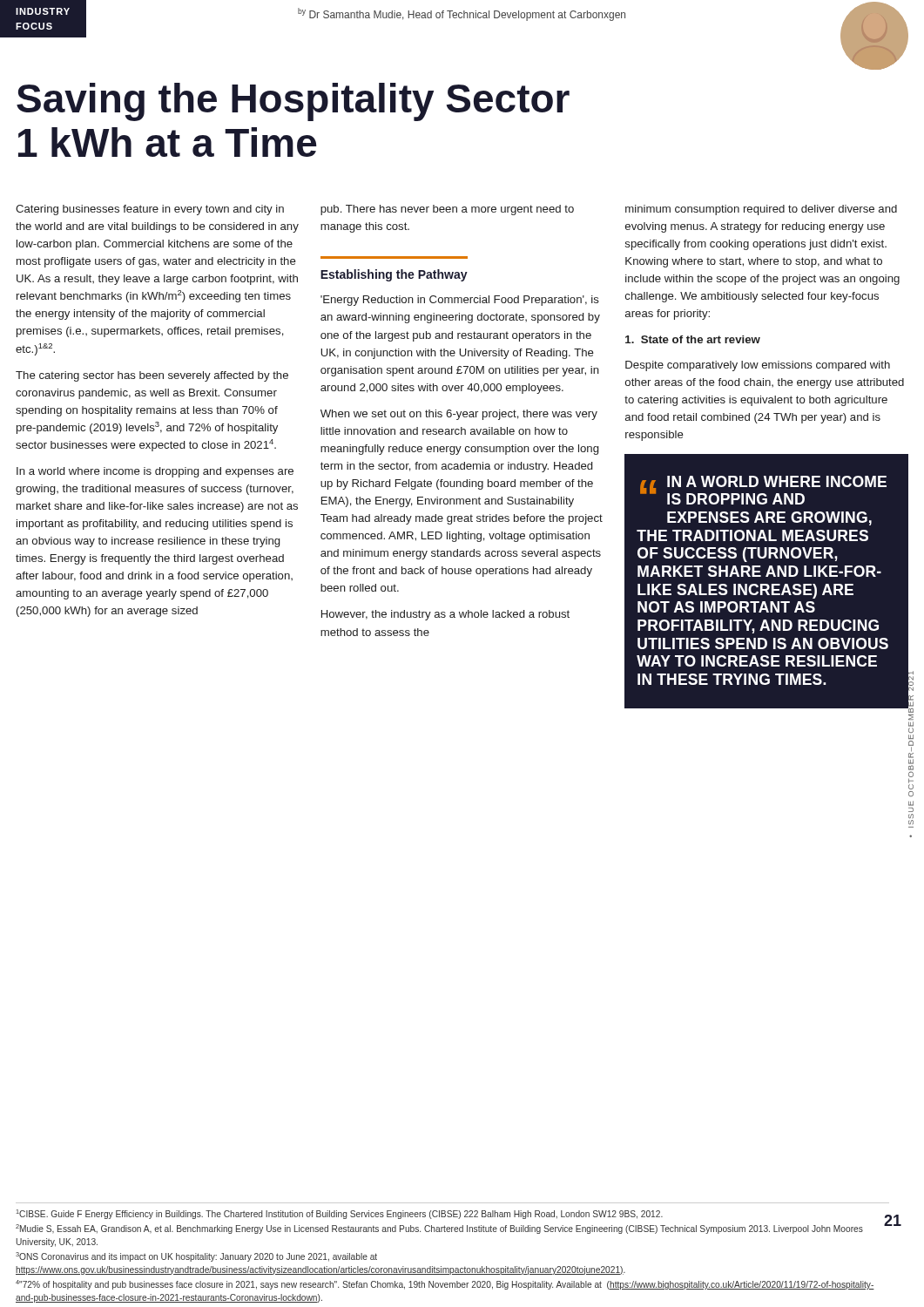924x1307 pixels.
Task: Locate the text block that reads "In a world where income is dropping and"
Action: (157, 541)
